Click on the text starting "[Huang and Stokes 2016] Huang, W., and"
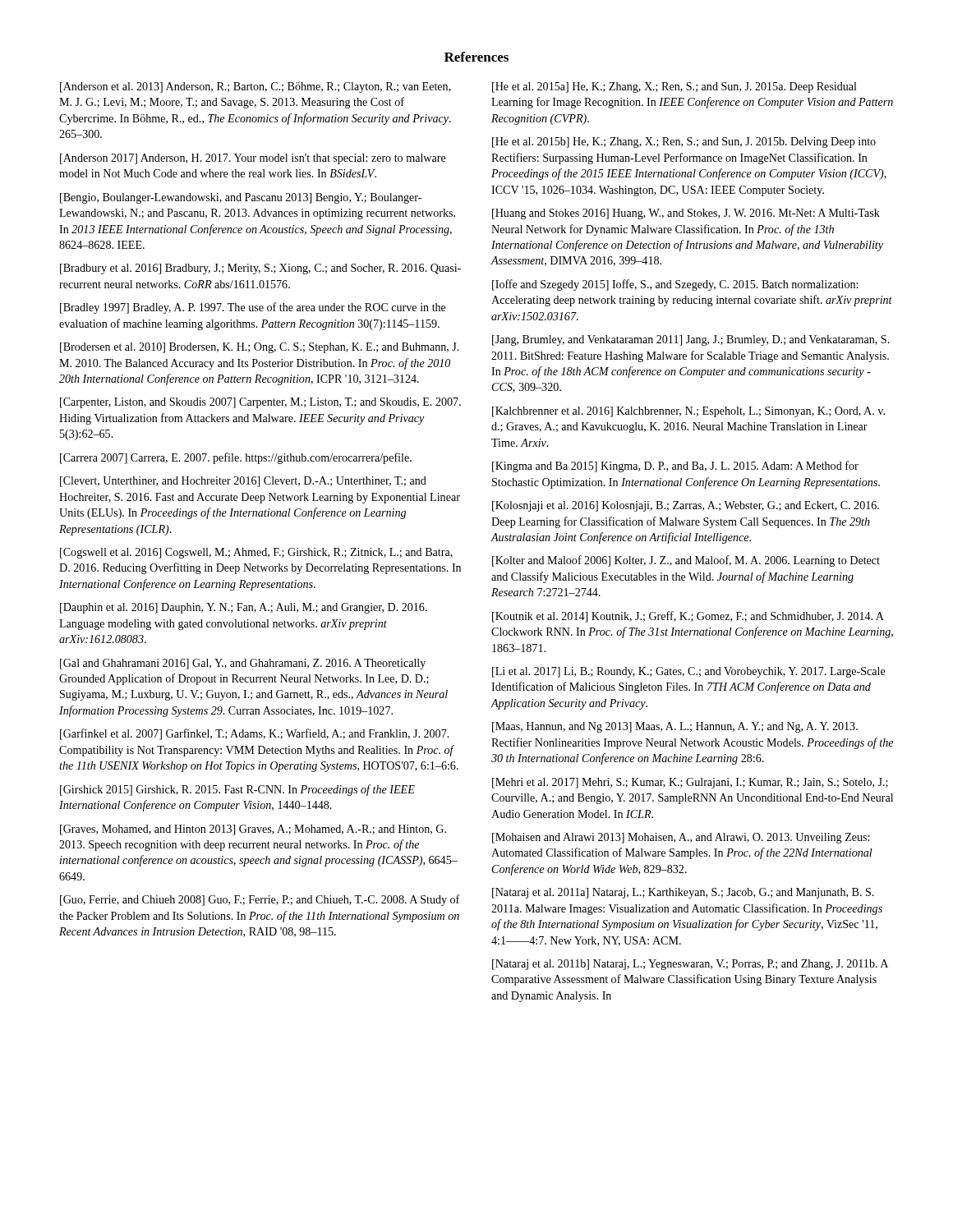953x1232 pixels. (687, 237)
